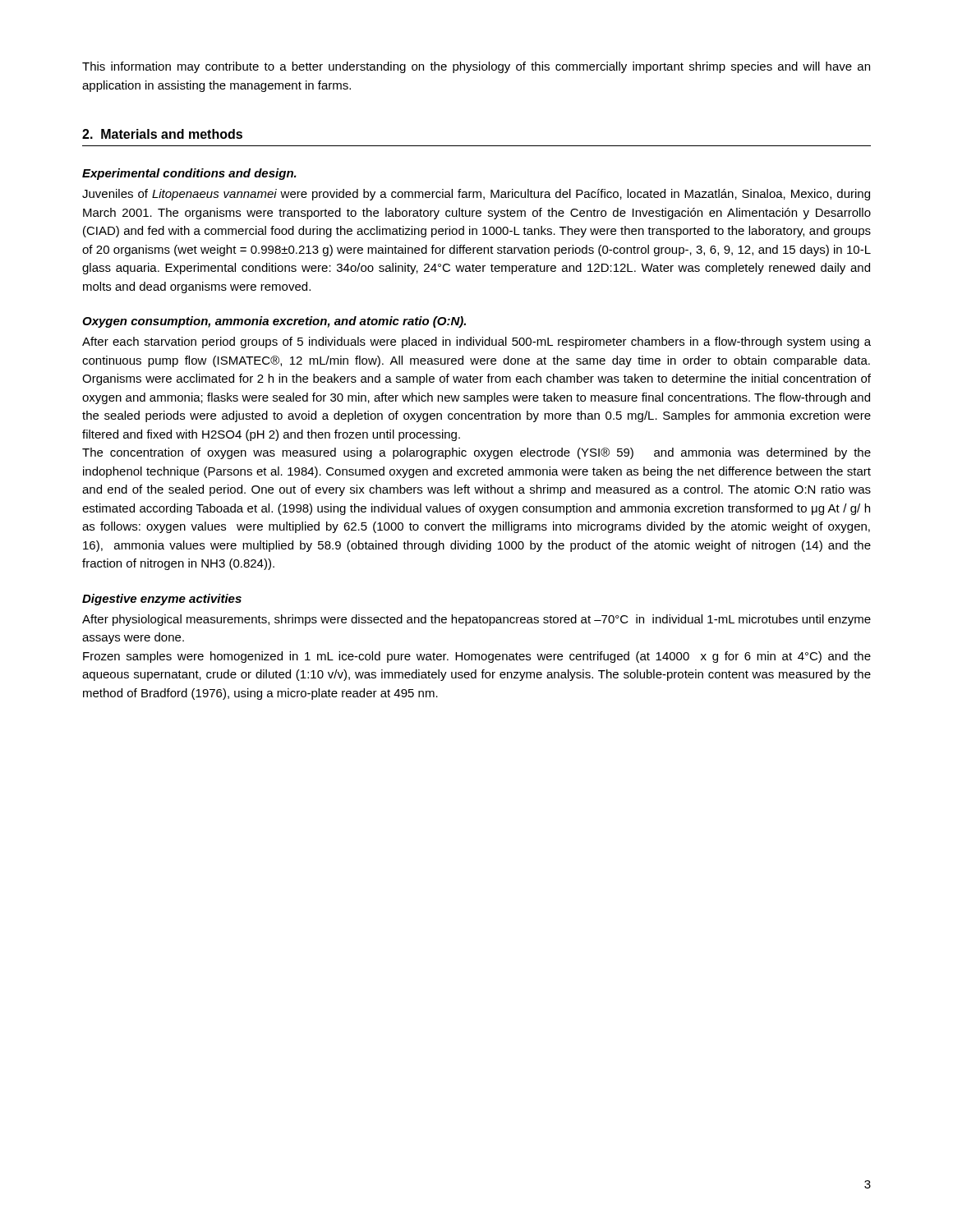The height and width of the screenshot is (1232, 953).
Task: Find the text block starting "2. Materials and methods"
Action: [x=162, y=134]
